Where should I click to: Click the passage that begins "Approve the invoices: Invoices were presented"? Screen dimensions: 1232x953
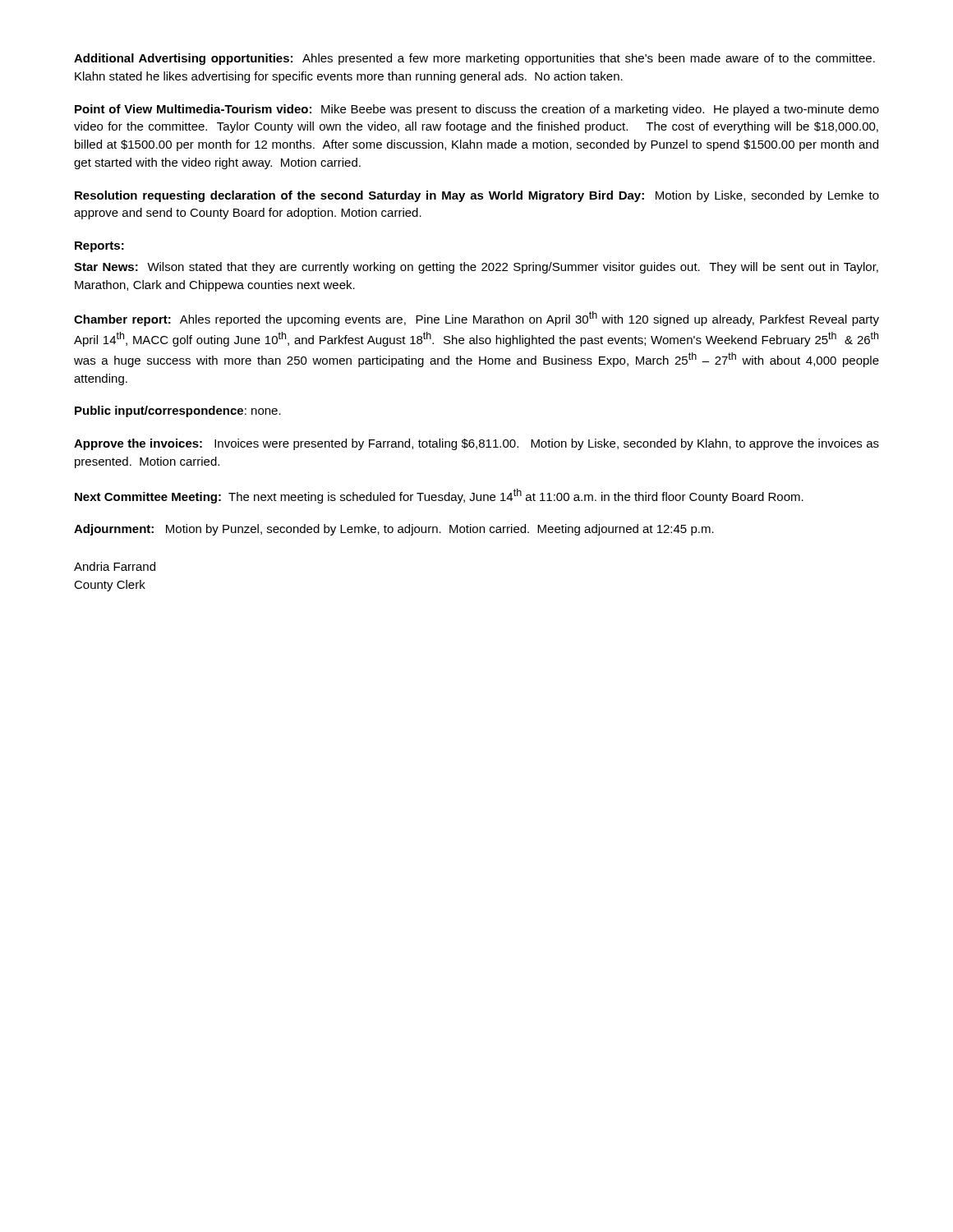[476, 452]
